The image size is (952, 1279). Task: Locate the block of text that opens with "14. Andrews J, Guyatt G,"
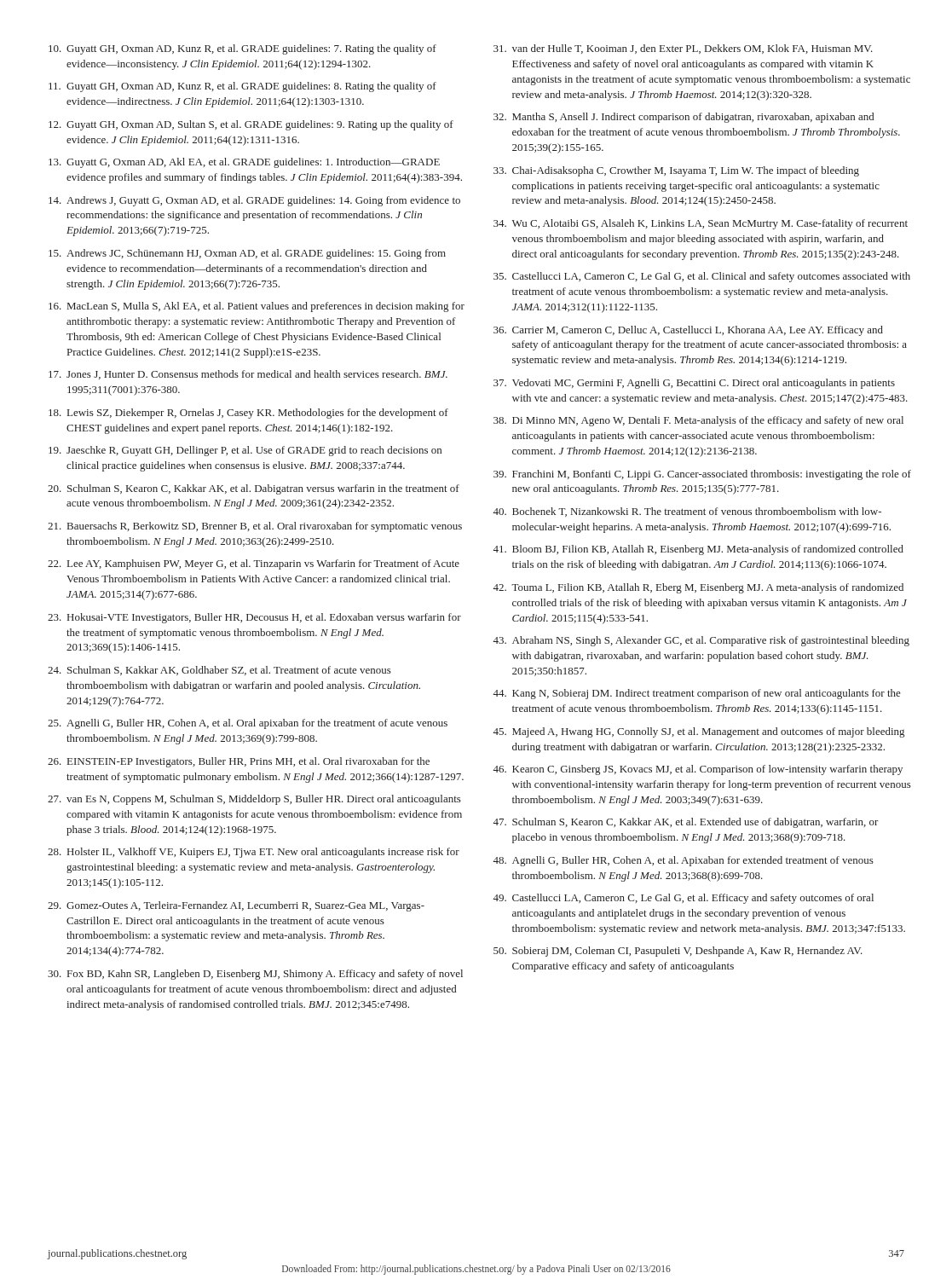click(x=257, y=215)
